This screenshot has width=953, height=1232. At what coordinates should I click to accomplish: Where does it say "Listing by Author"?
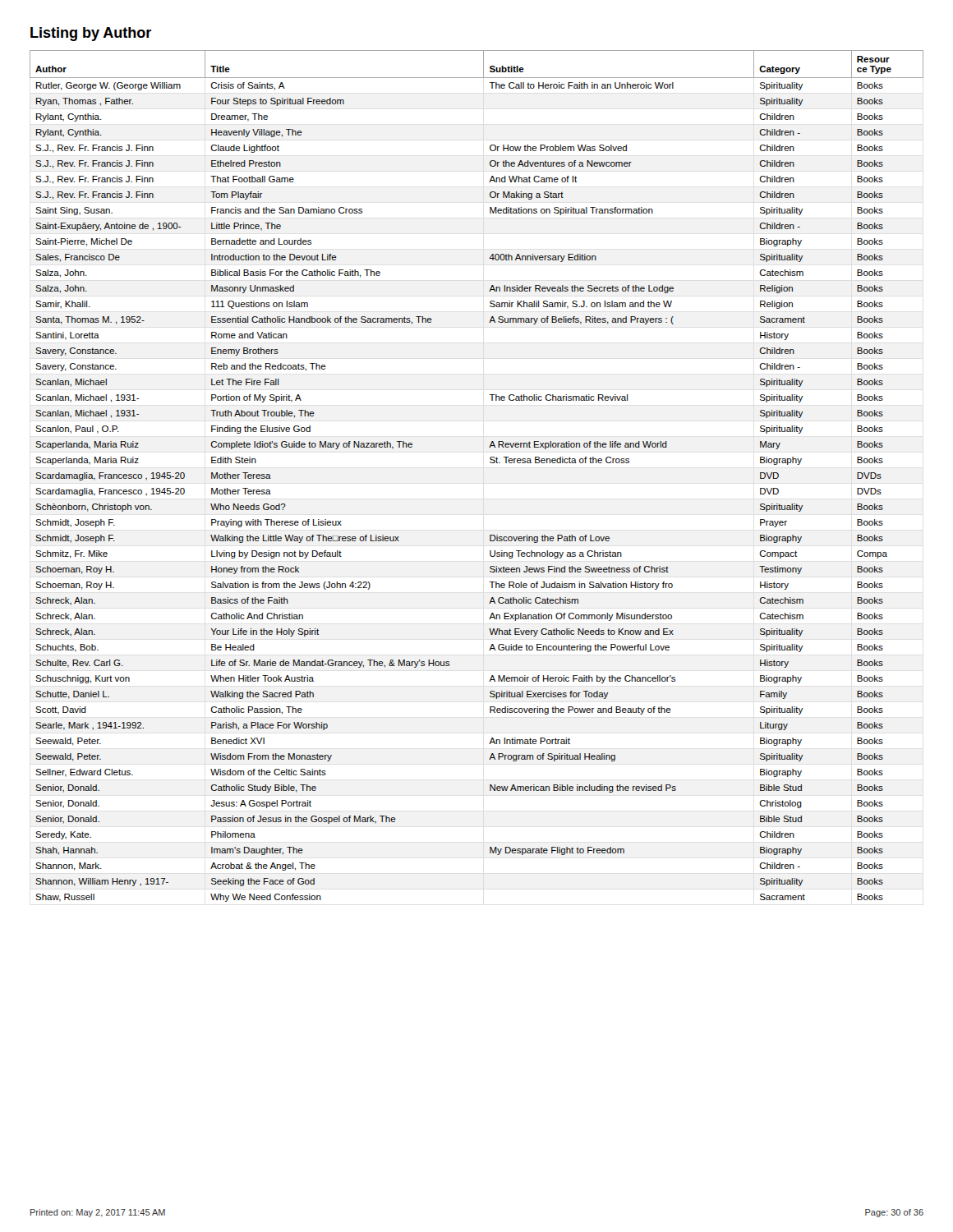click(x=90, y=33)
